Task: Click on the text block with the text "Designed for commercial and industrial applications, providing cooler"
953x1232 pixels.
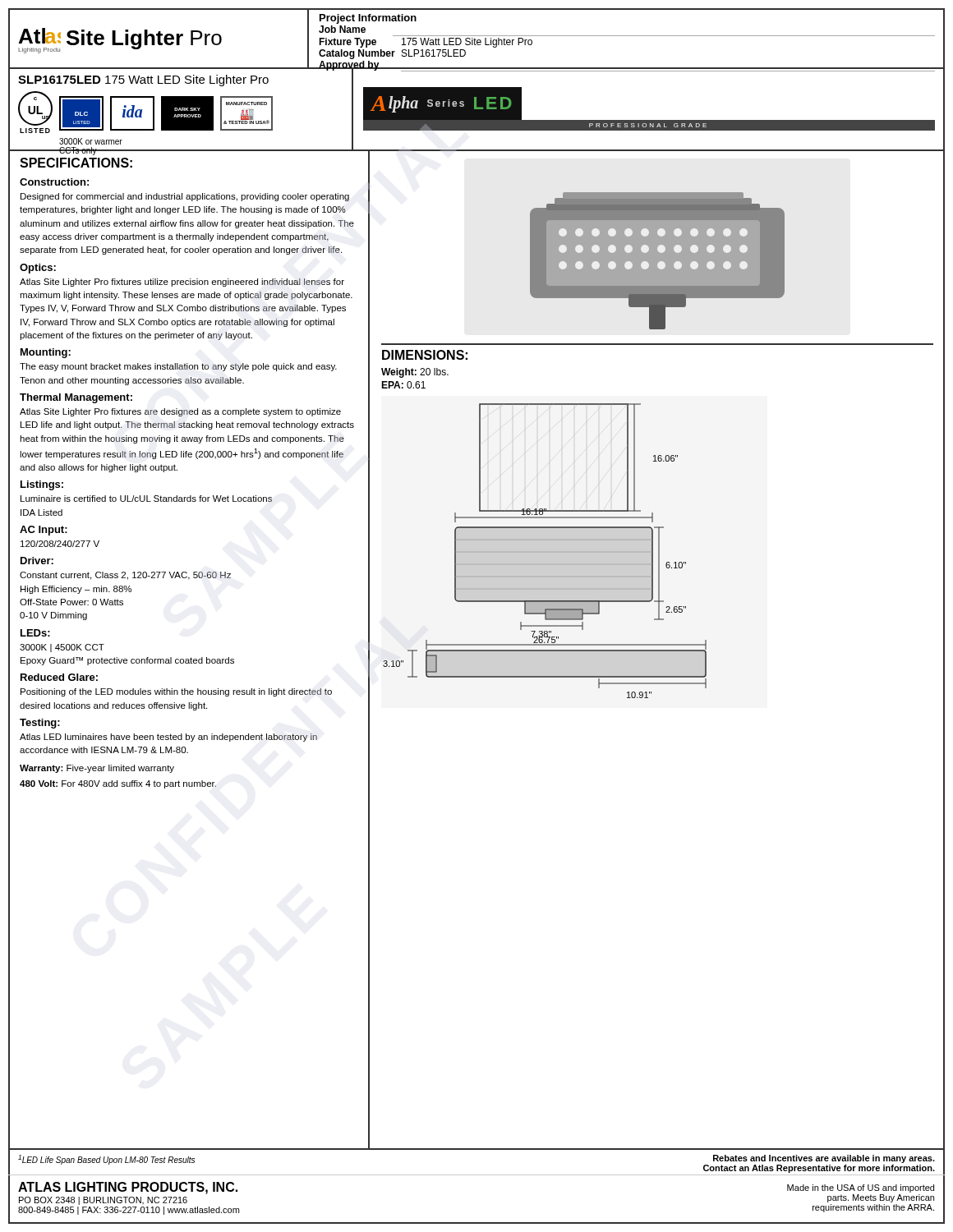Action: [187, 223]
